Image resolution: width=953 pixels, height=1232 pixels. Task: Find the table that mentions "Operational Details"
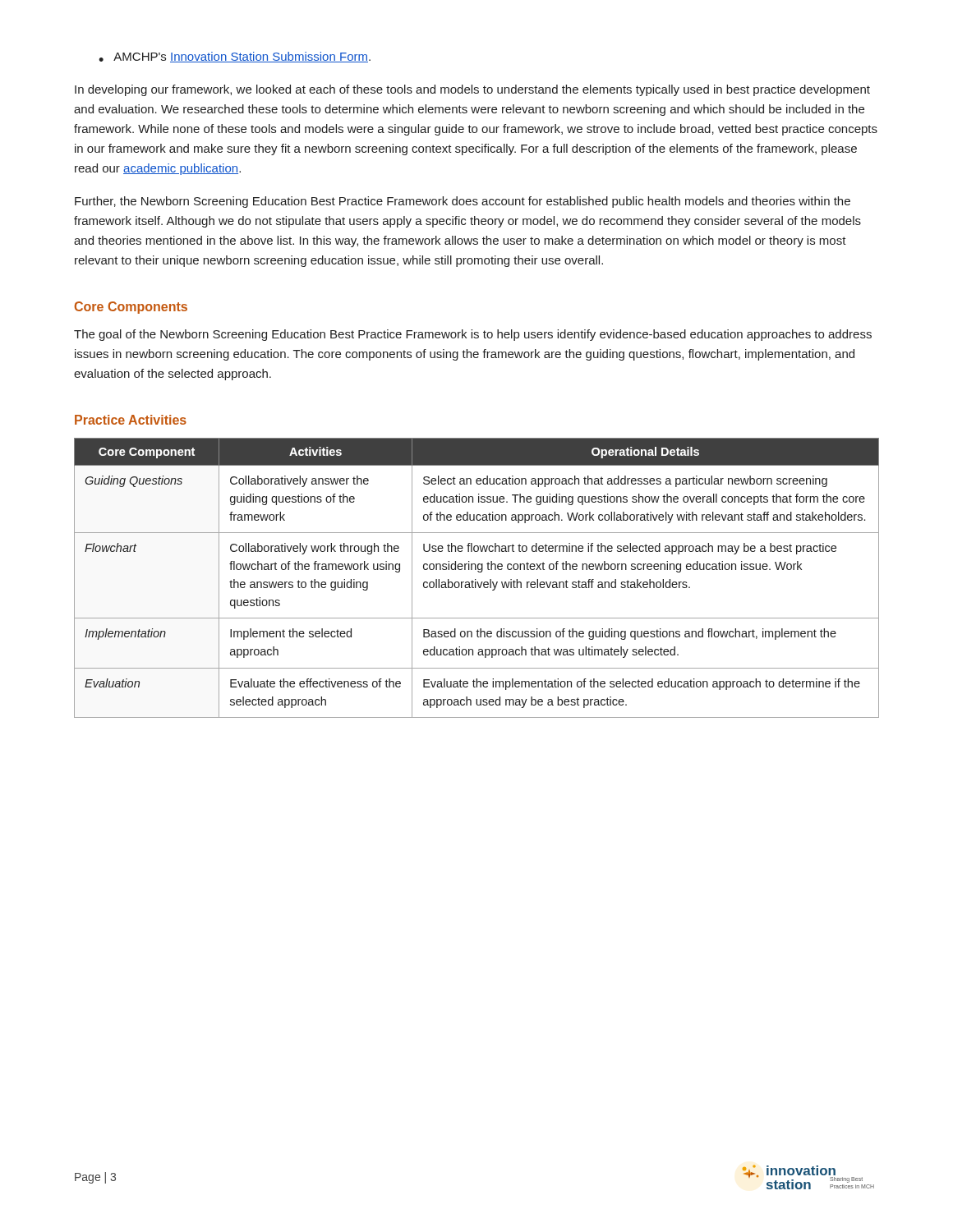[476, 578]
